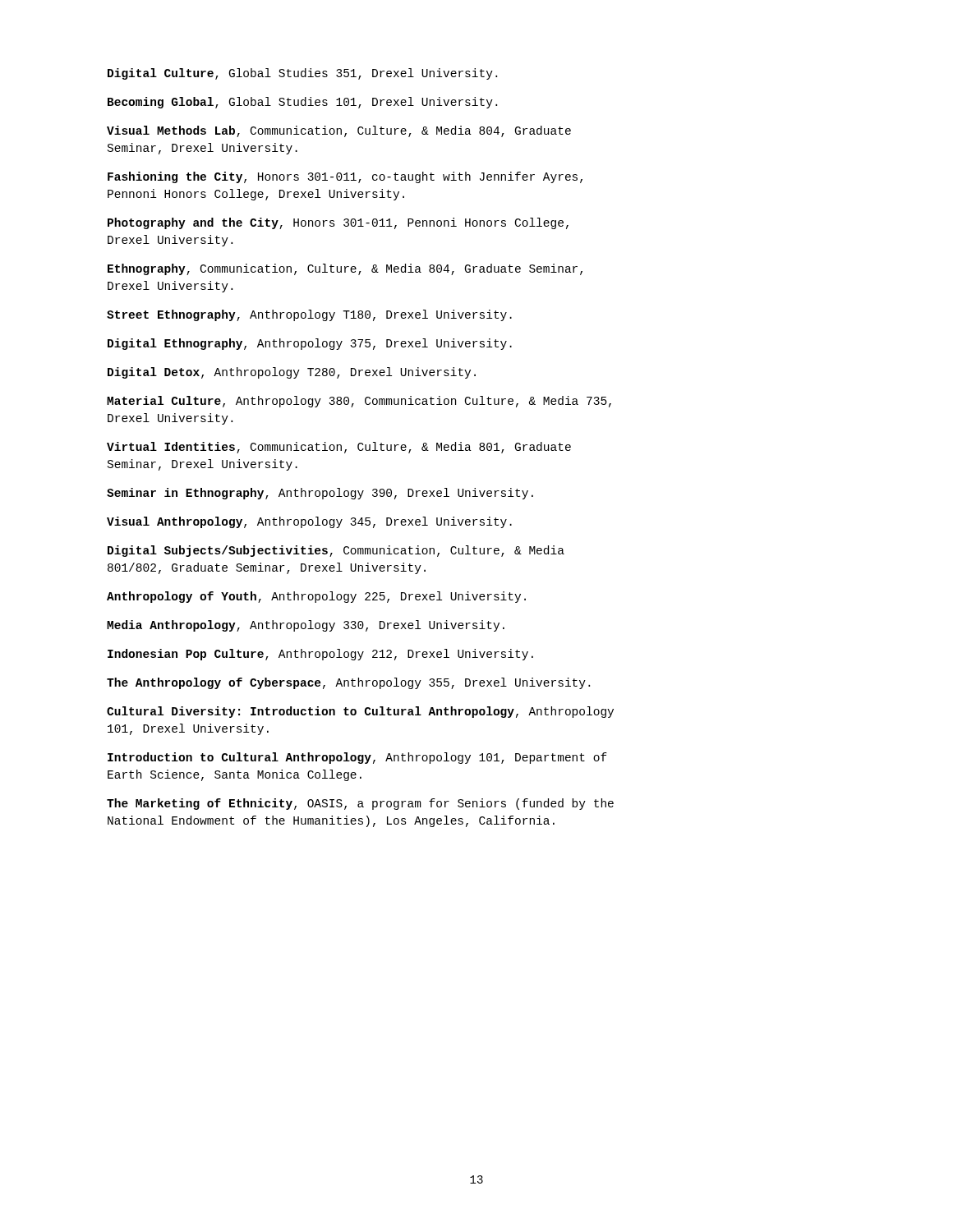Find the list item with the text "Seminar in Ethnography,"
The width and height of the screenshot is (953, 1232).
[x=321, y=494]
